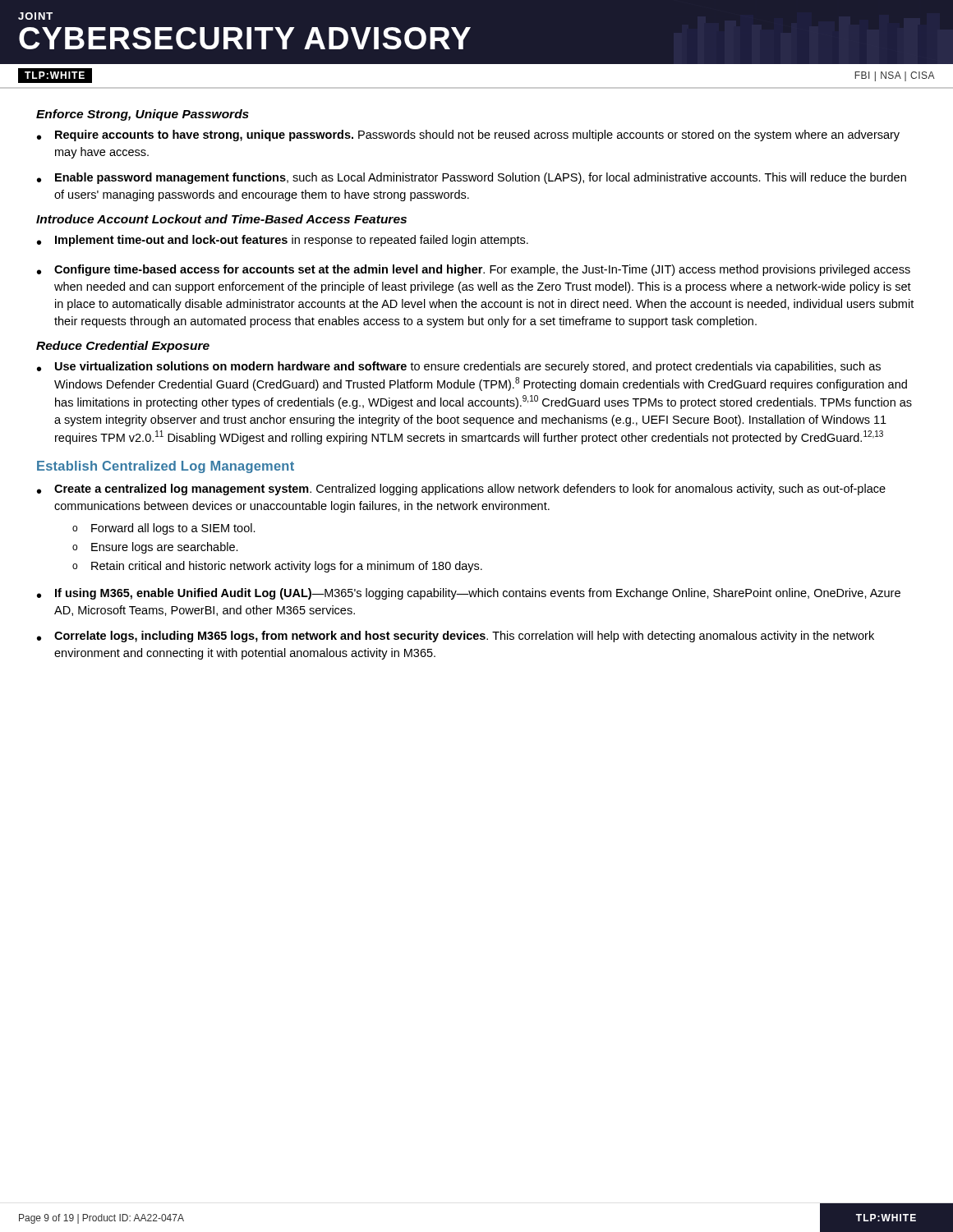Select the list item that reads "o Forward all logs to"
The image size is (953, 1232).
(164, 528)
